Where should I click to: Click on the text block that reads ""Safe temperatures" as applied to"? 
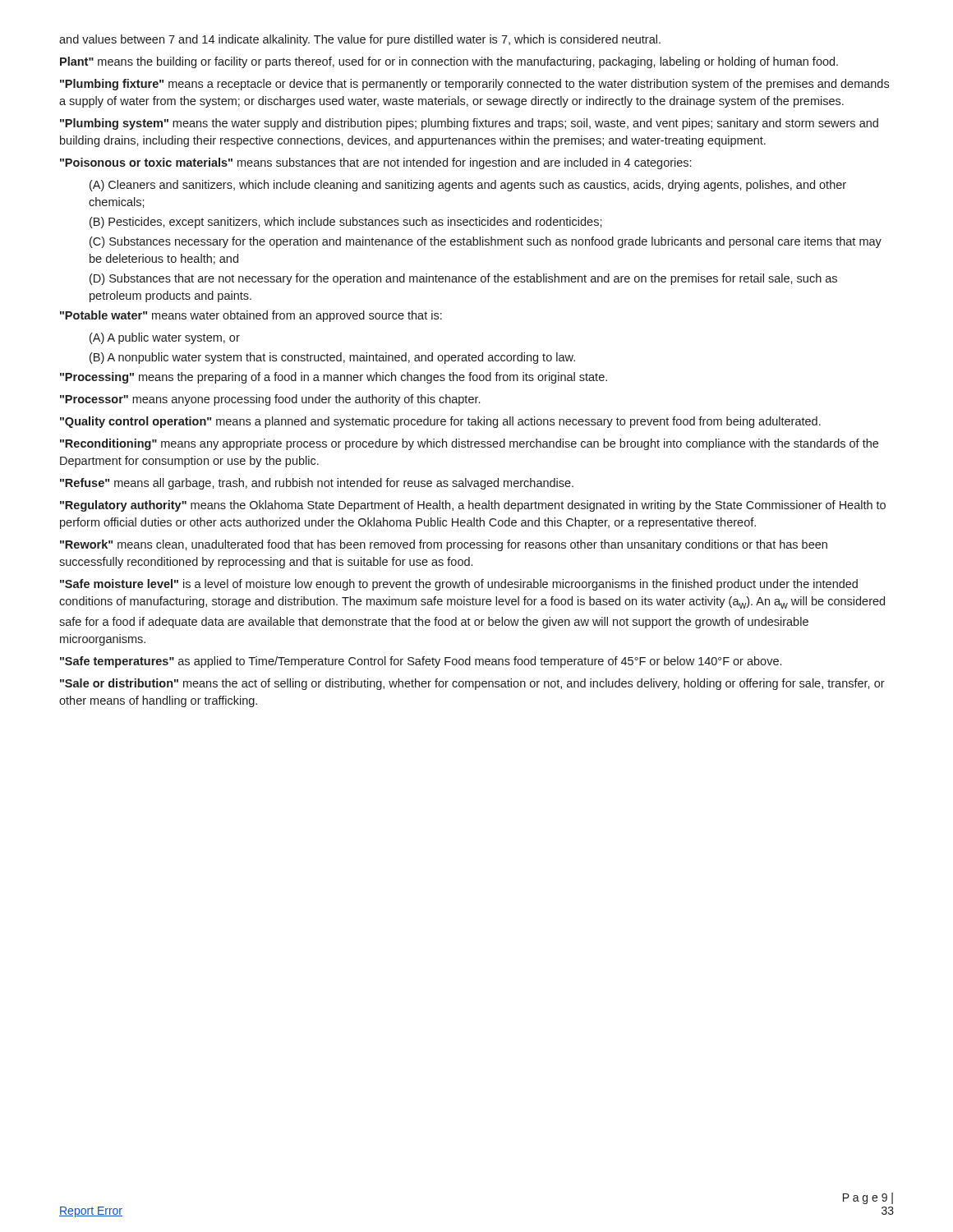(x=421, y=661)
